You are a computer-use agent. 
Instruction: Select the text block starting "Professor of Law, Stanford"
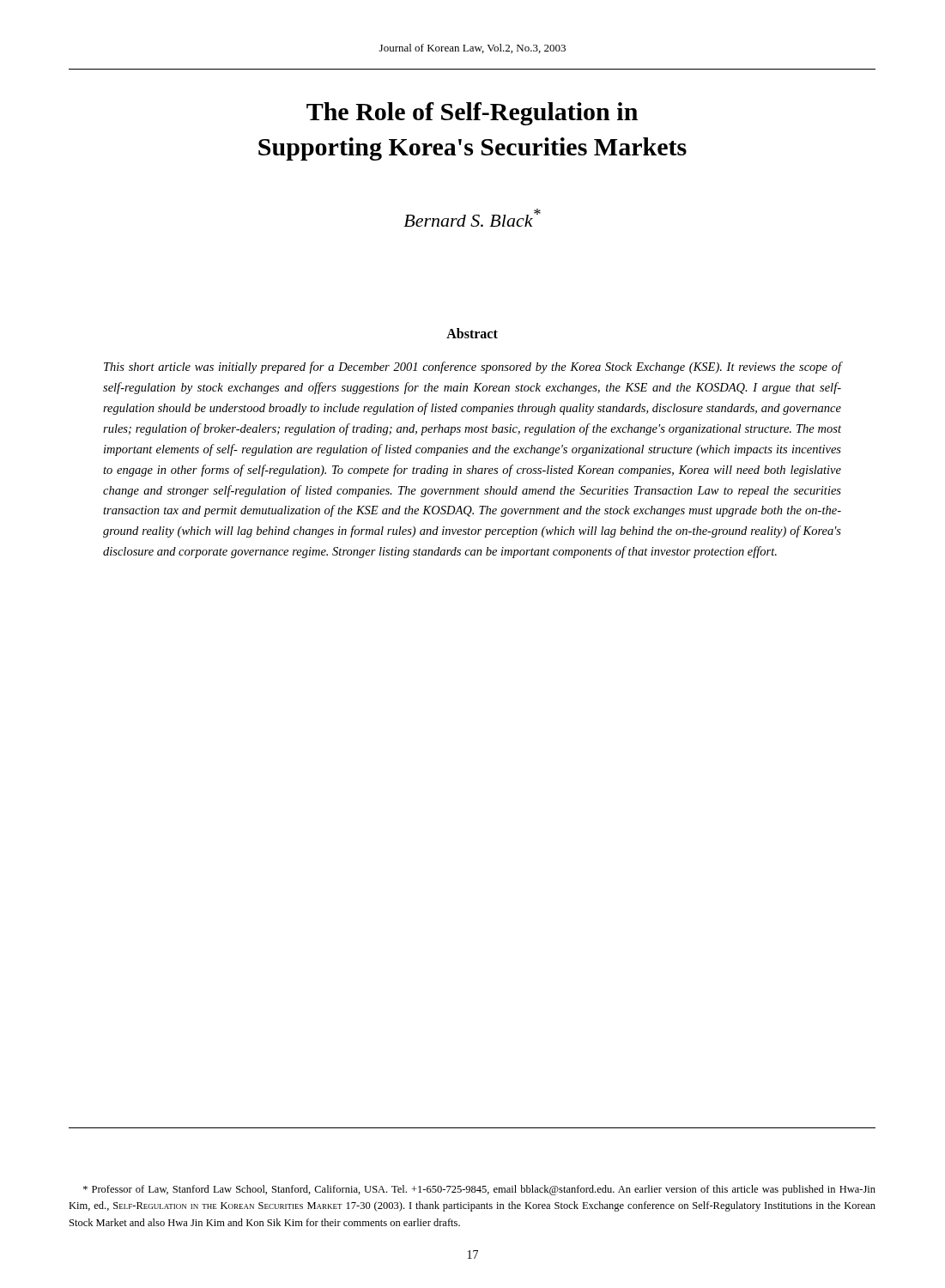coord(472,1206)
